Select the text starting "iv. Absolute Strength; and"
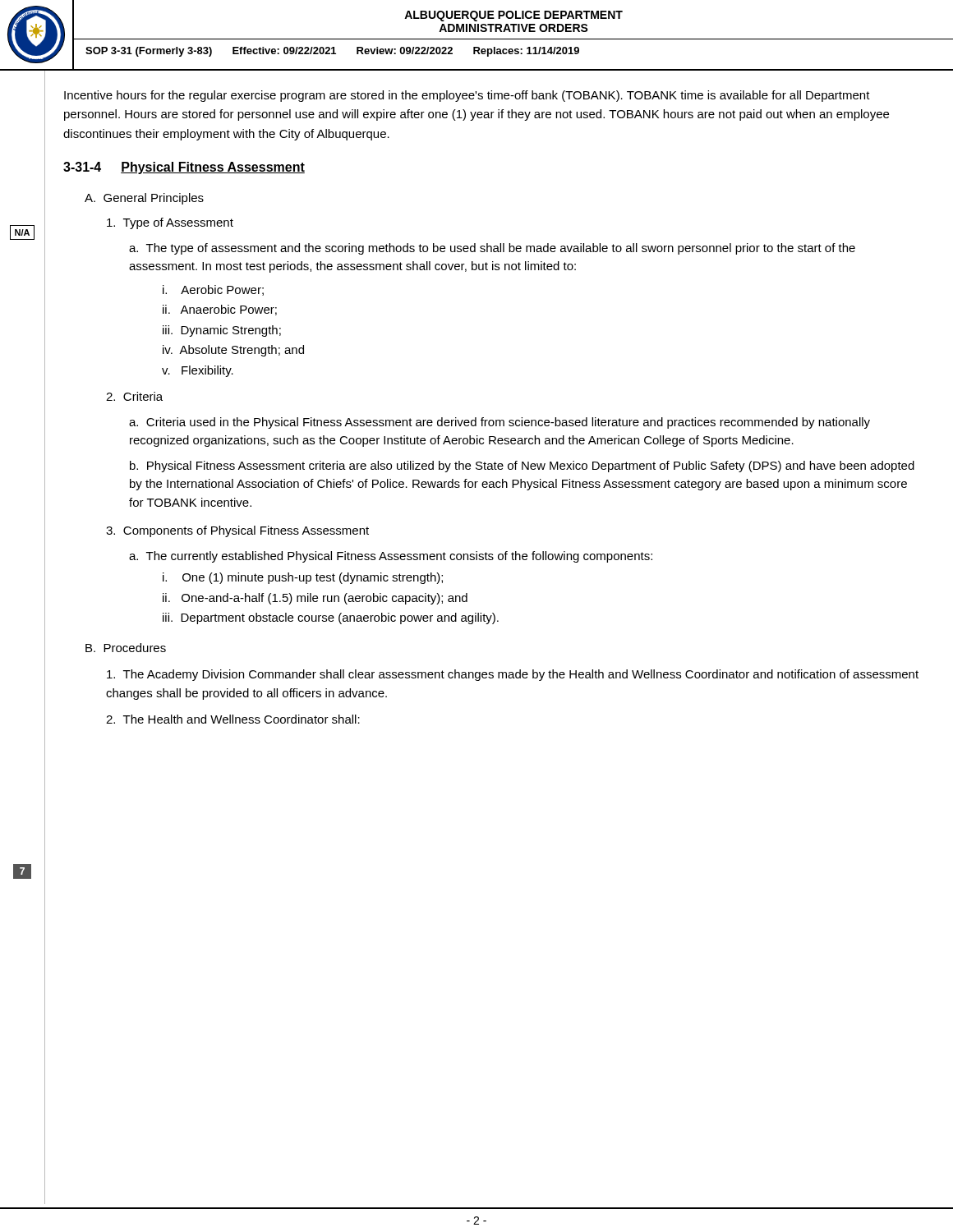The image size is (953, 1232). [x=233, y=350]
